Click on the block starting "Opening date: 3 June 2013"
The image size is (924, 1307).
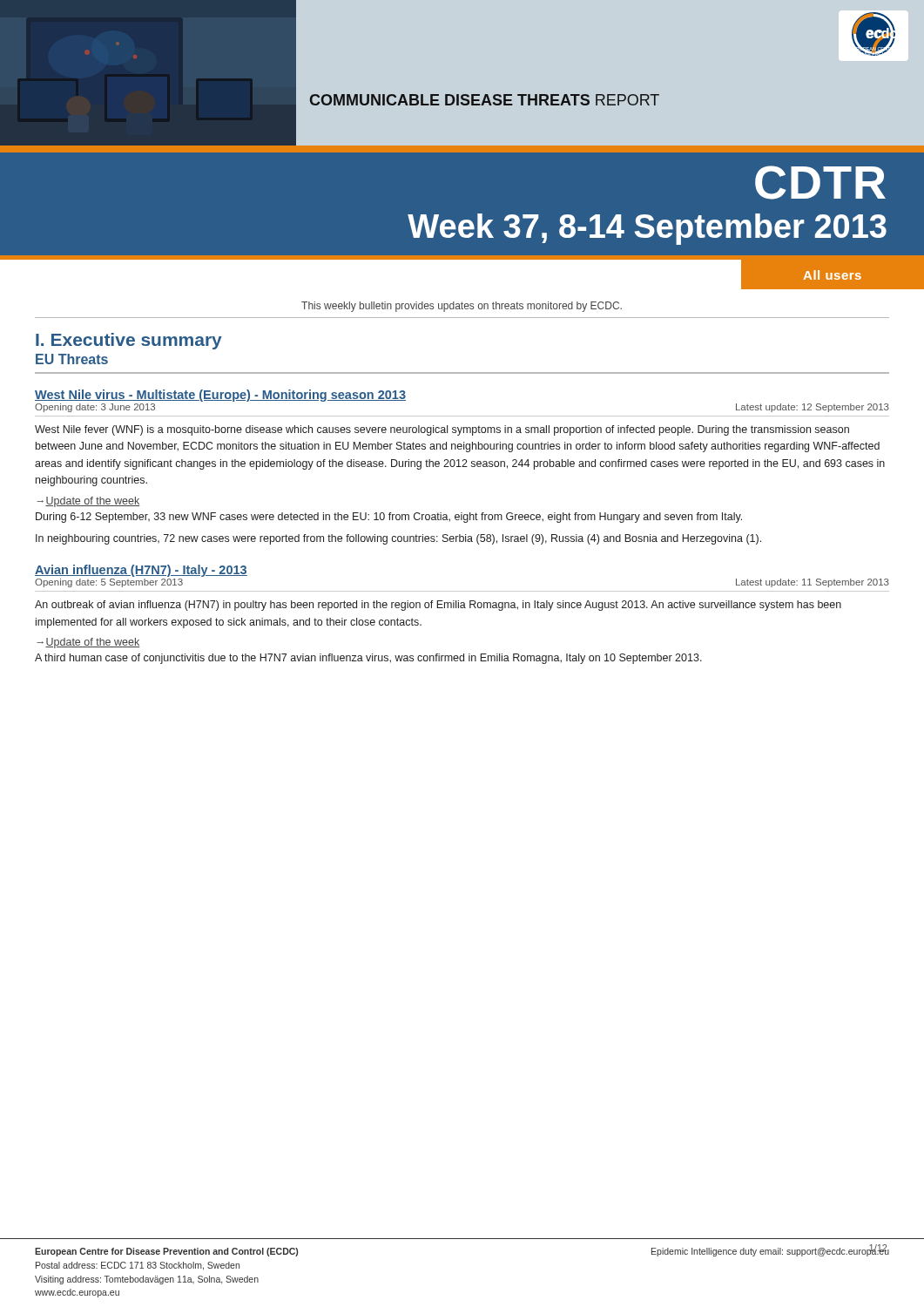click(462, 407)
